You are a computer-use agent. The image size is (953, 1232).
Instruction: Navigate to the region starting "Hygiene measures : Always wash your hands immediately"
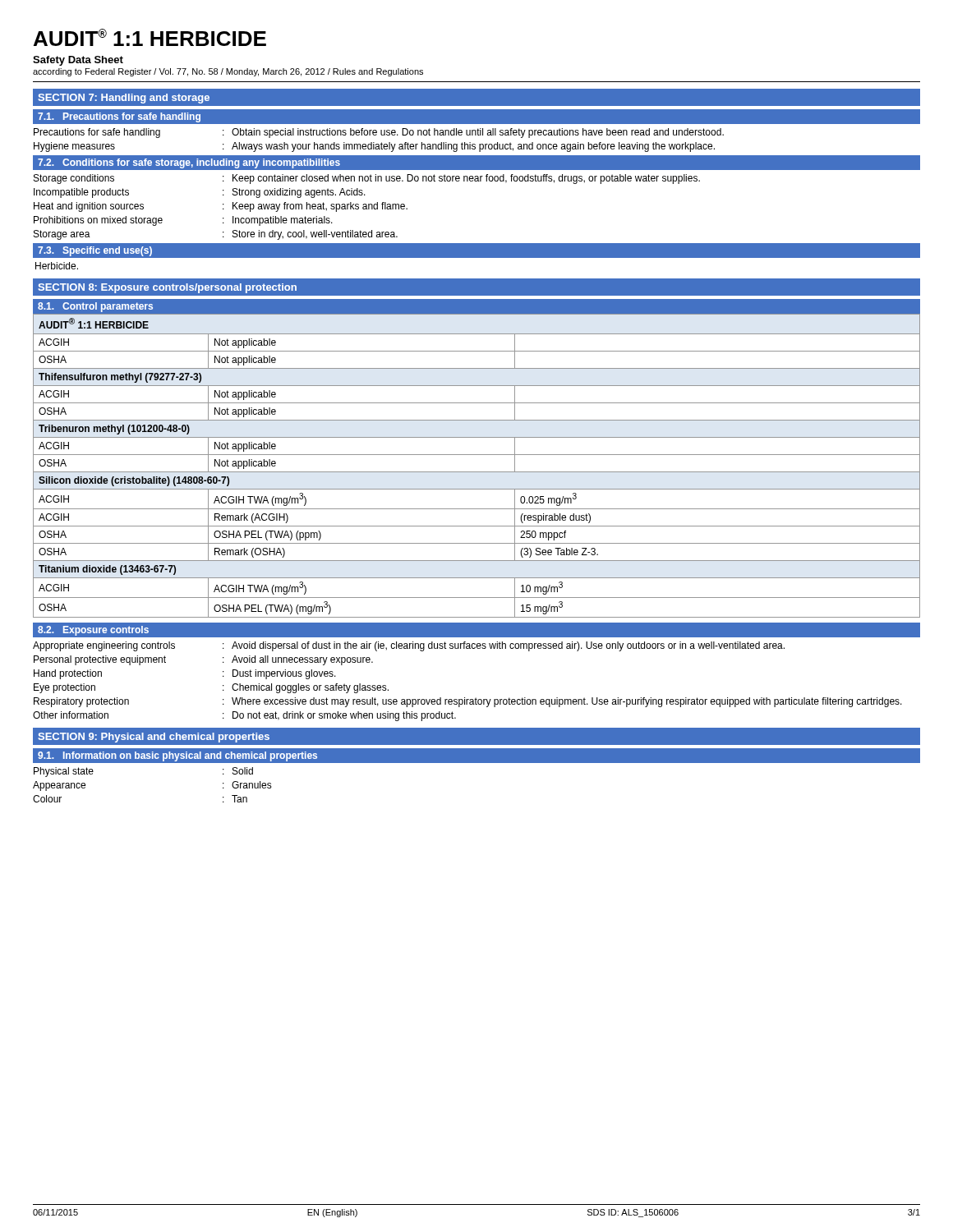coord(476,146)
